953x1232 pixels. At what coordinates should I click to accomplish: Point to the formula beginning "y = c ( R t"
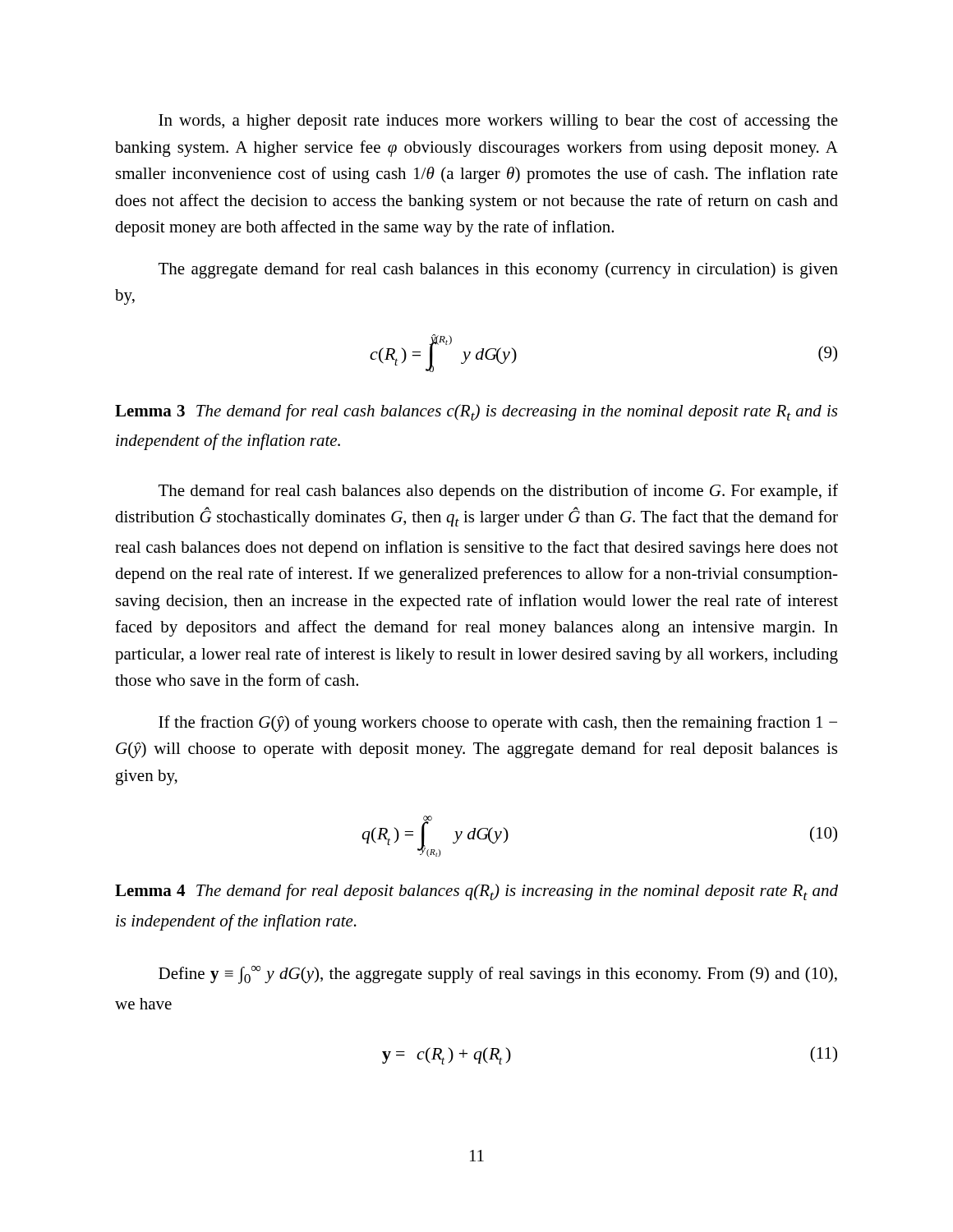point(476,1053)
